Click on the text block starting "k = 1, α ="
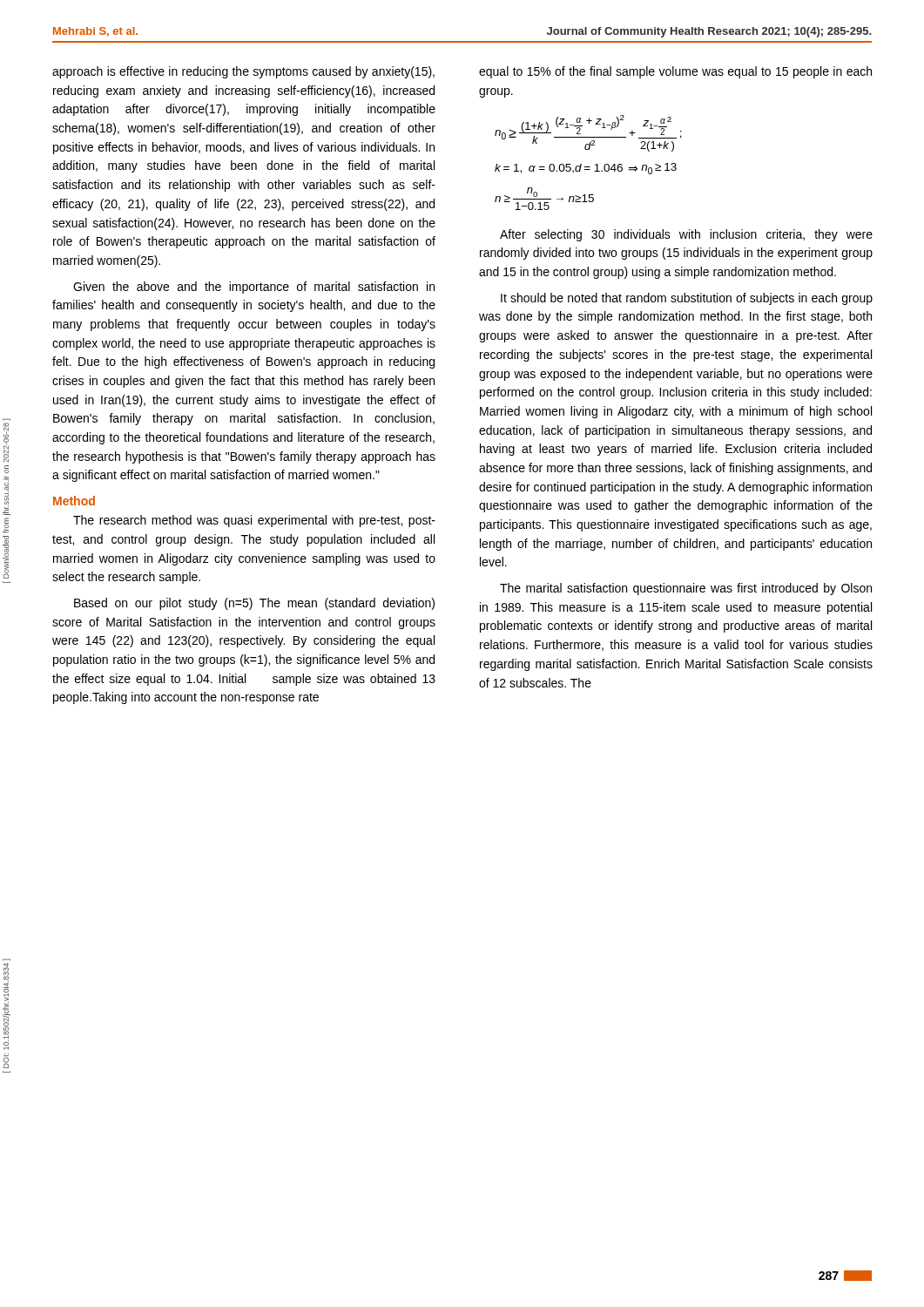The height and width of the screenshot is (1307, 924). pos(684,168)
